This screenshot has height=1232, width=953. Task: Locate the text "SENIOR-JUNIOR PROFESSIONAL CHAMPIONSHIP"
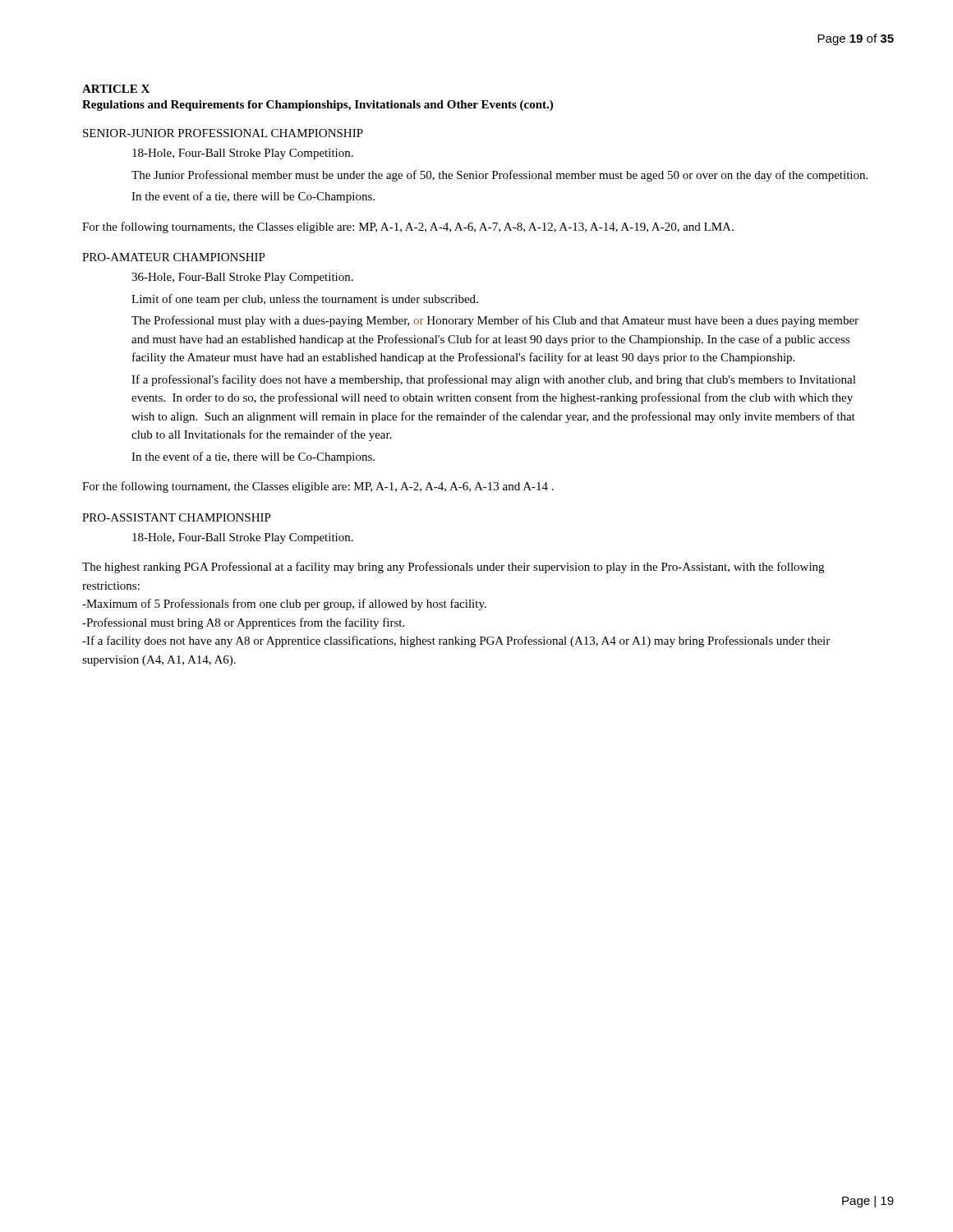click(223, 133)
